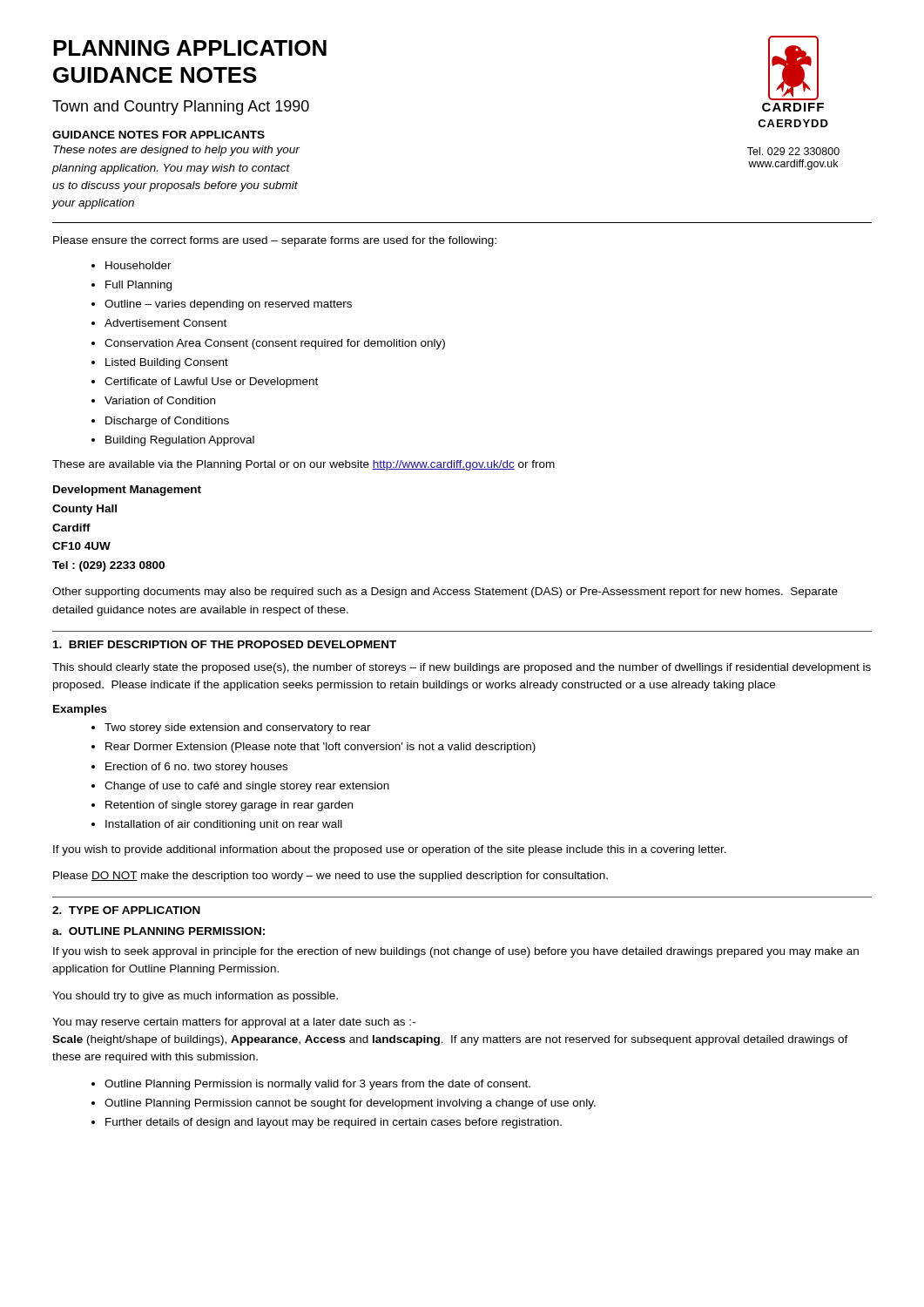Select the list item containing "Certificate of Lawful Use or Development"
The image size is (924, 1307).
coord(211,381)
